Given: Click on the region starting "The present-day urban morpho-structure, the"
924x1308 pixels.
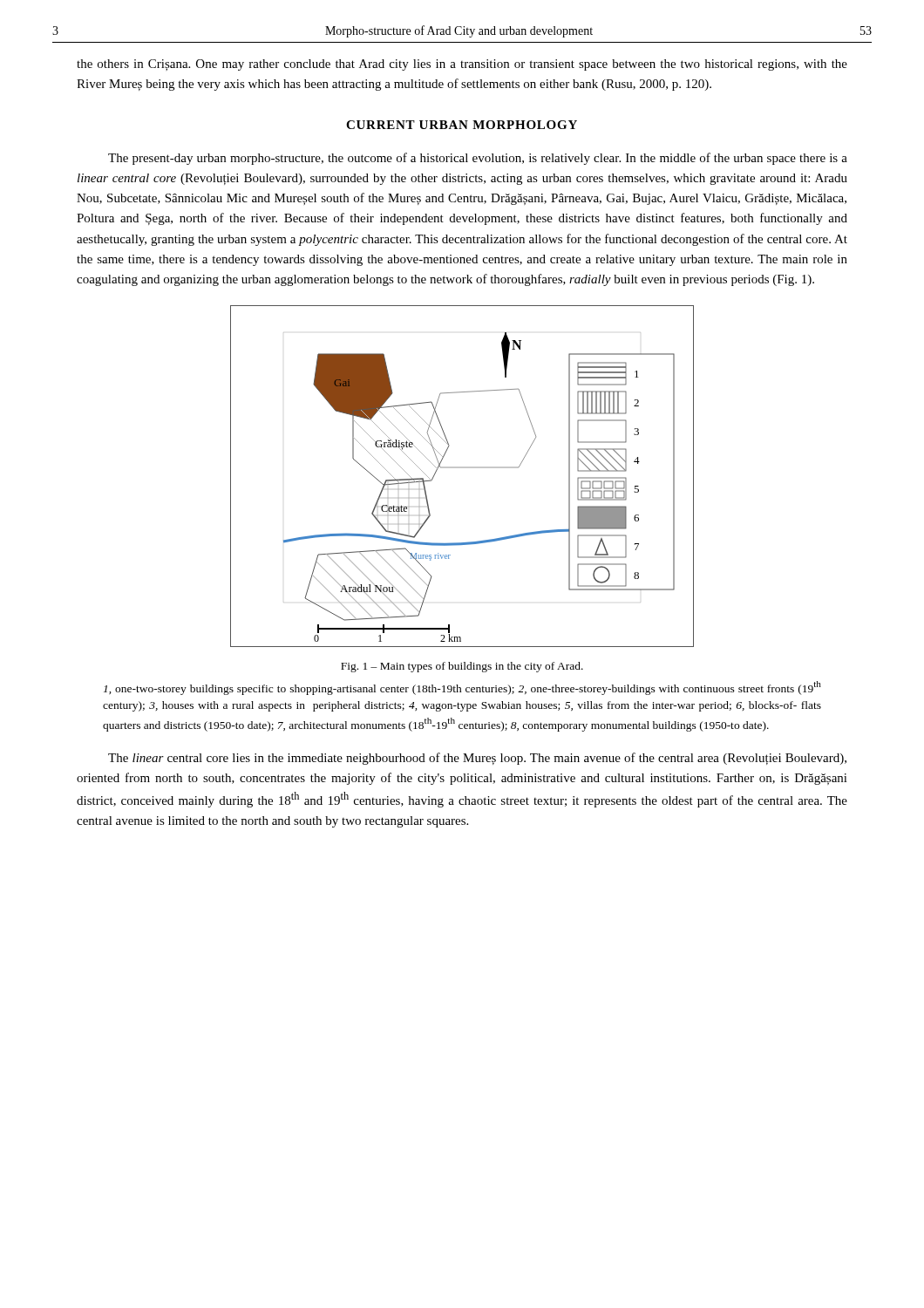Looking at the screenshot, I should point(462,218).
